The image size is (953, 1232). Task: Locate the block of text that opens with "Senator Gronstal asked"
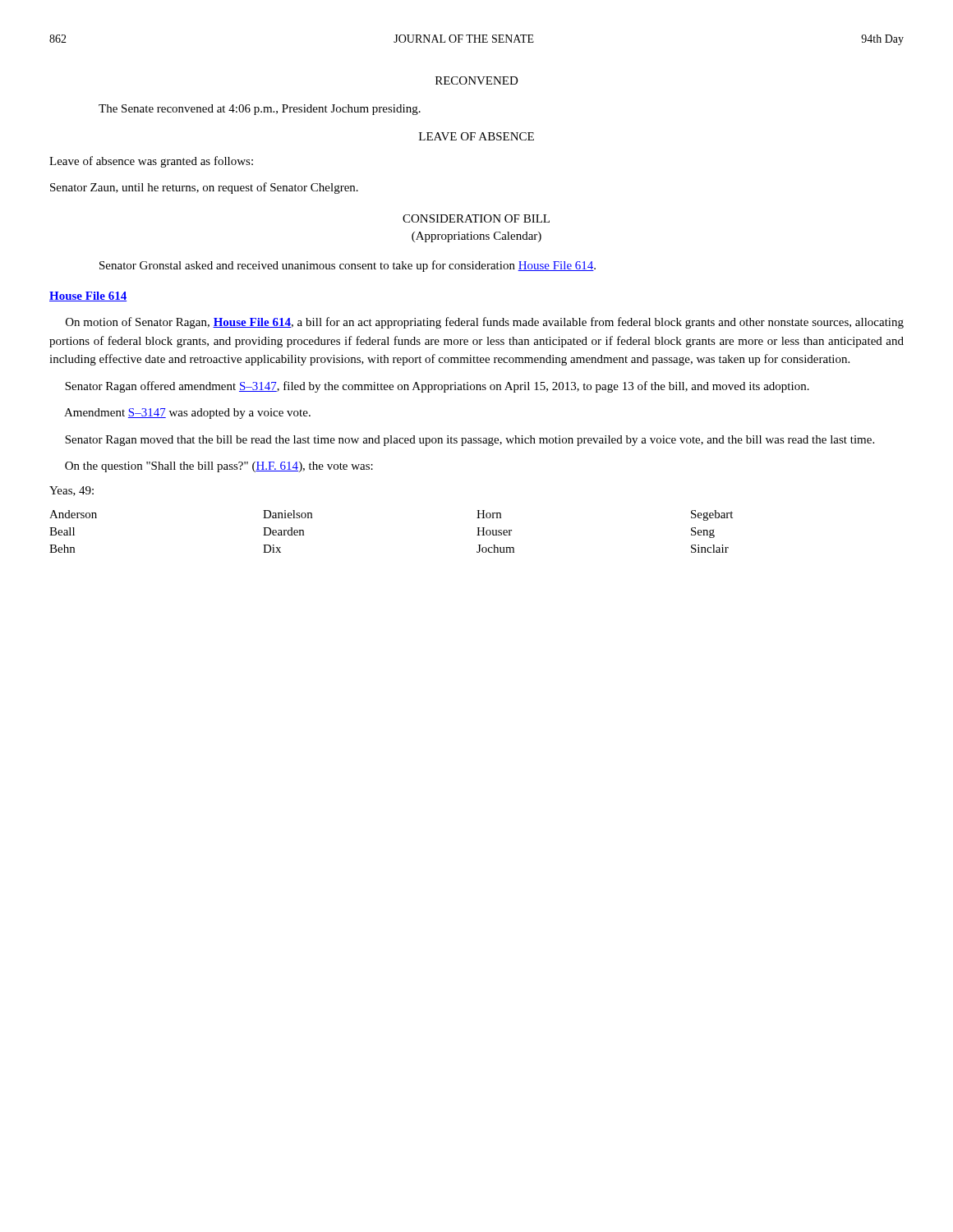point(348,265)
